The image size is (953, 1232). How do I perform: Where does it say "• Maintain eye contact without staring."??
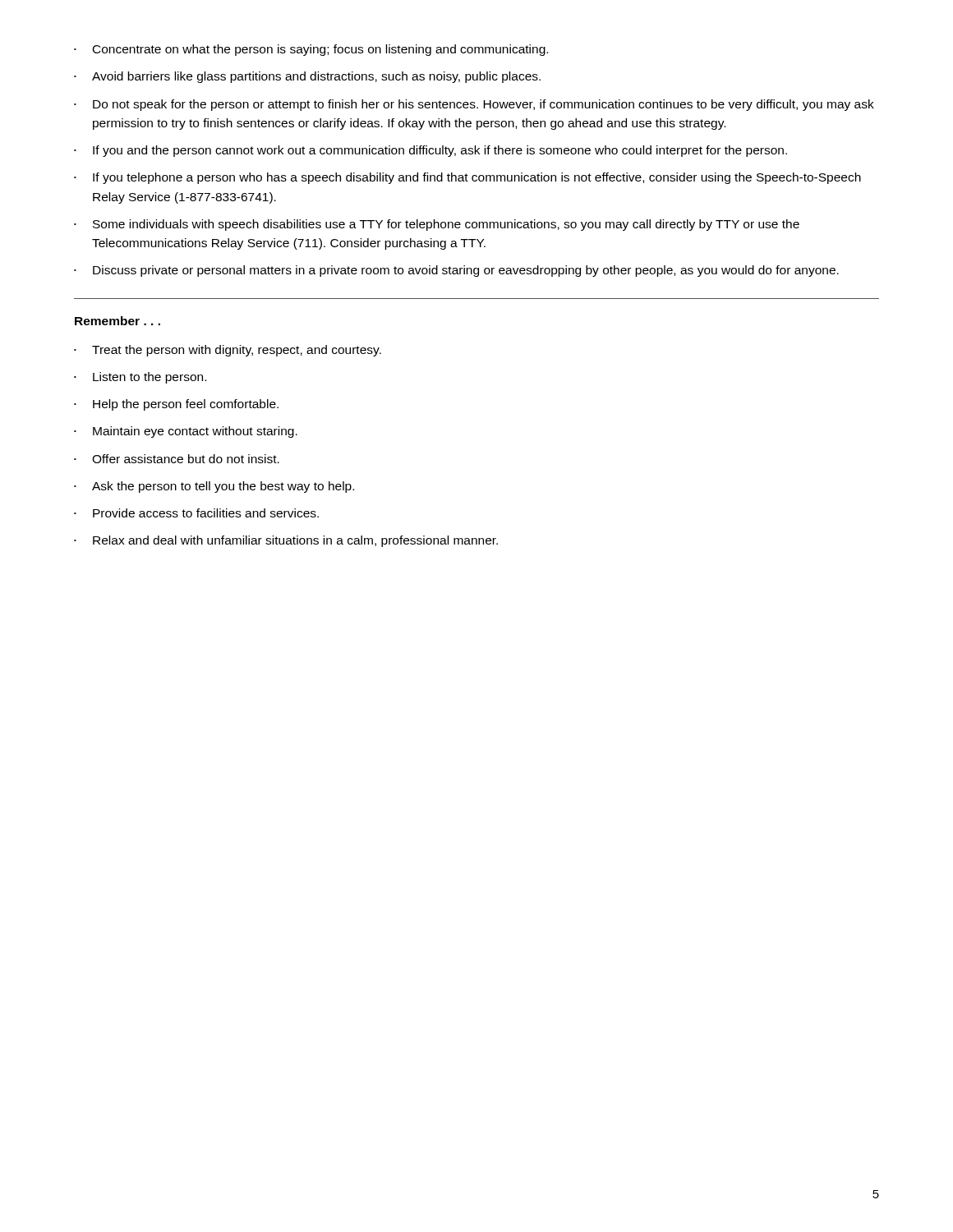point(186,432)
